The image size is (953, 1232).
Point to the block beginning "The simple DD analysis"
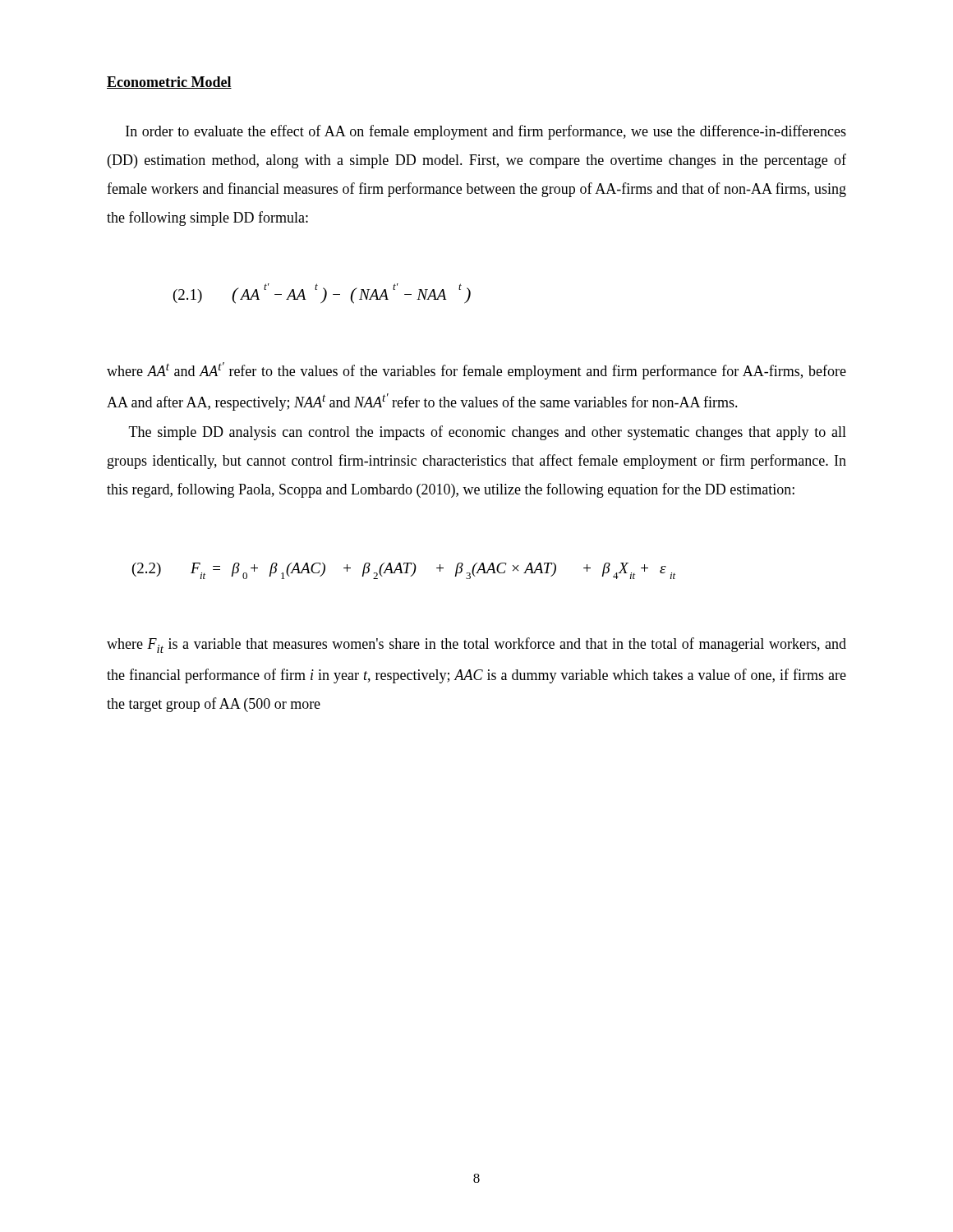point(476,460)
